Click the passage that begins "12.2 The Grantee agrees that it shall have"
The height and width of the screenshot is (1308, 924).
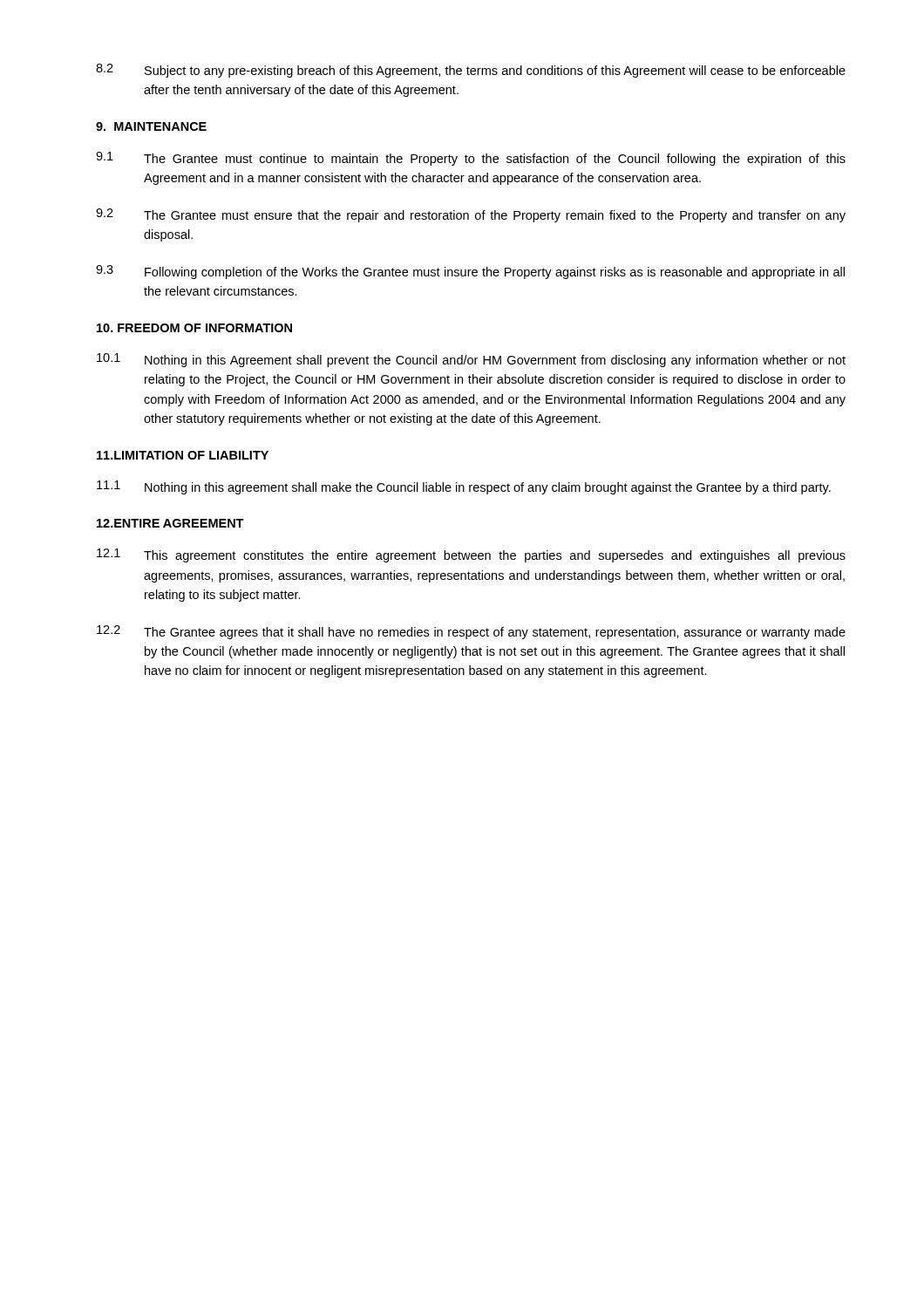point(471,652)
